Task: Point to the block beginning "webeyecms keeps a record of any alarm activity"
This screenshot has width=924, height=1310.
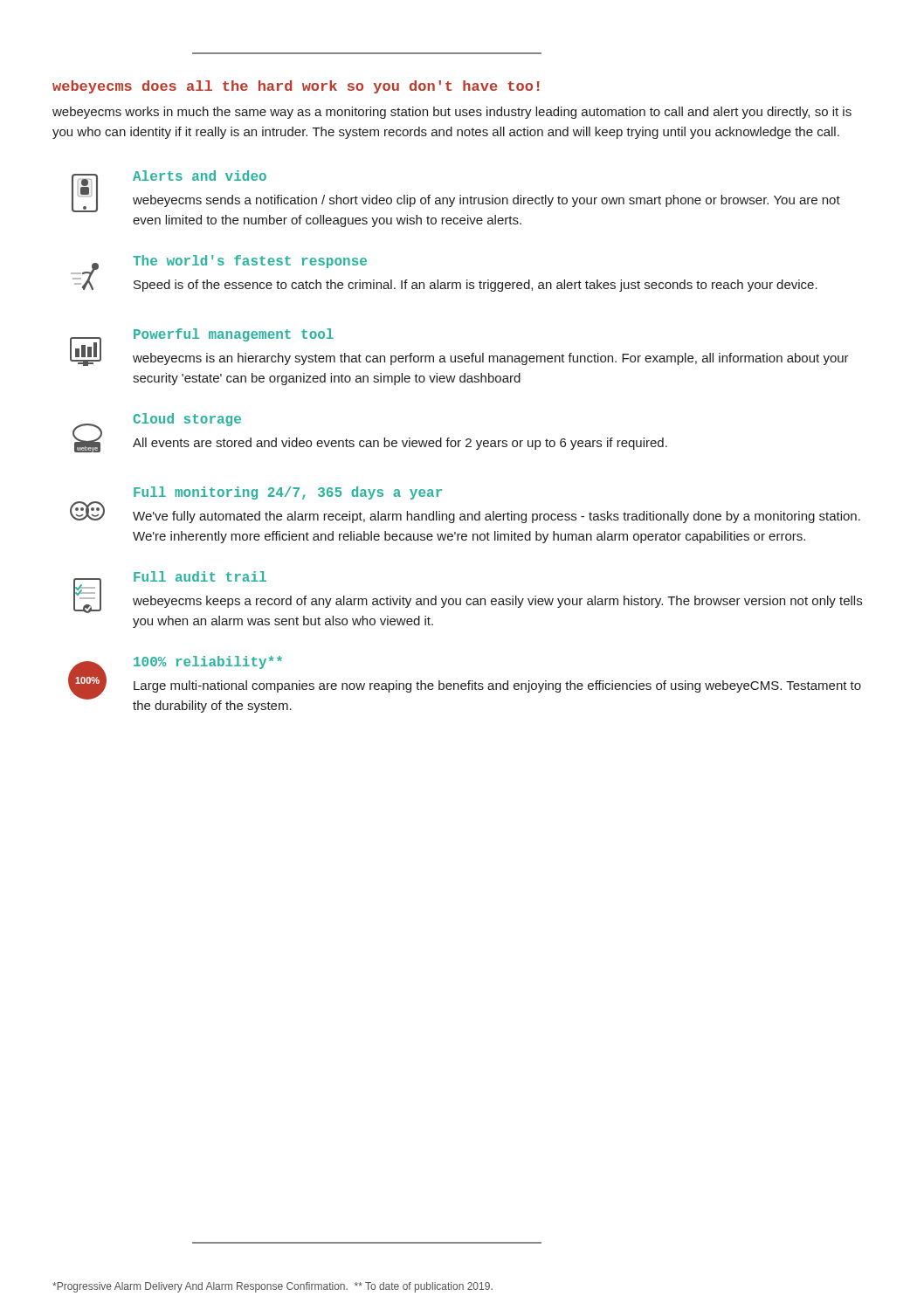Action: [502, 611]
